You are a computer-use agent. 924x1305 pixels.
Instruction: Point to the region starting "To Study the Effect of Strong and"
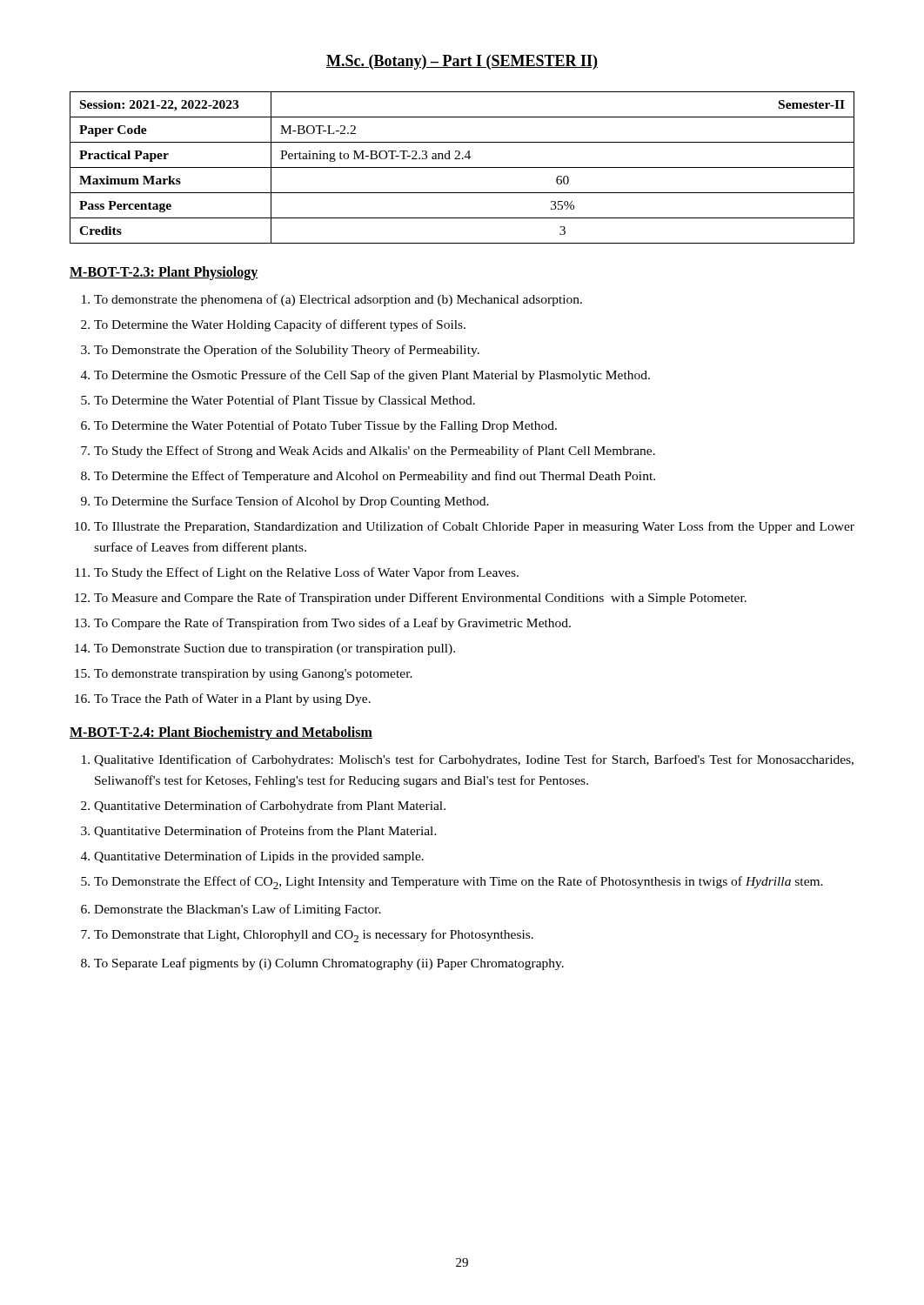(375, 450)
